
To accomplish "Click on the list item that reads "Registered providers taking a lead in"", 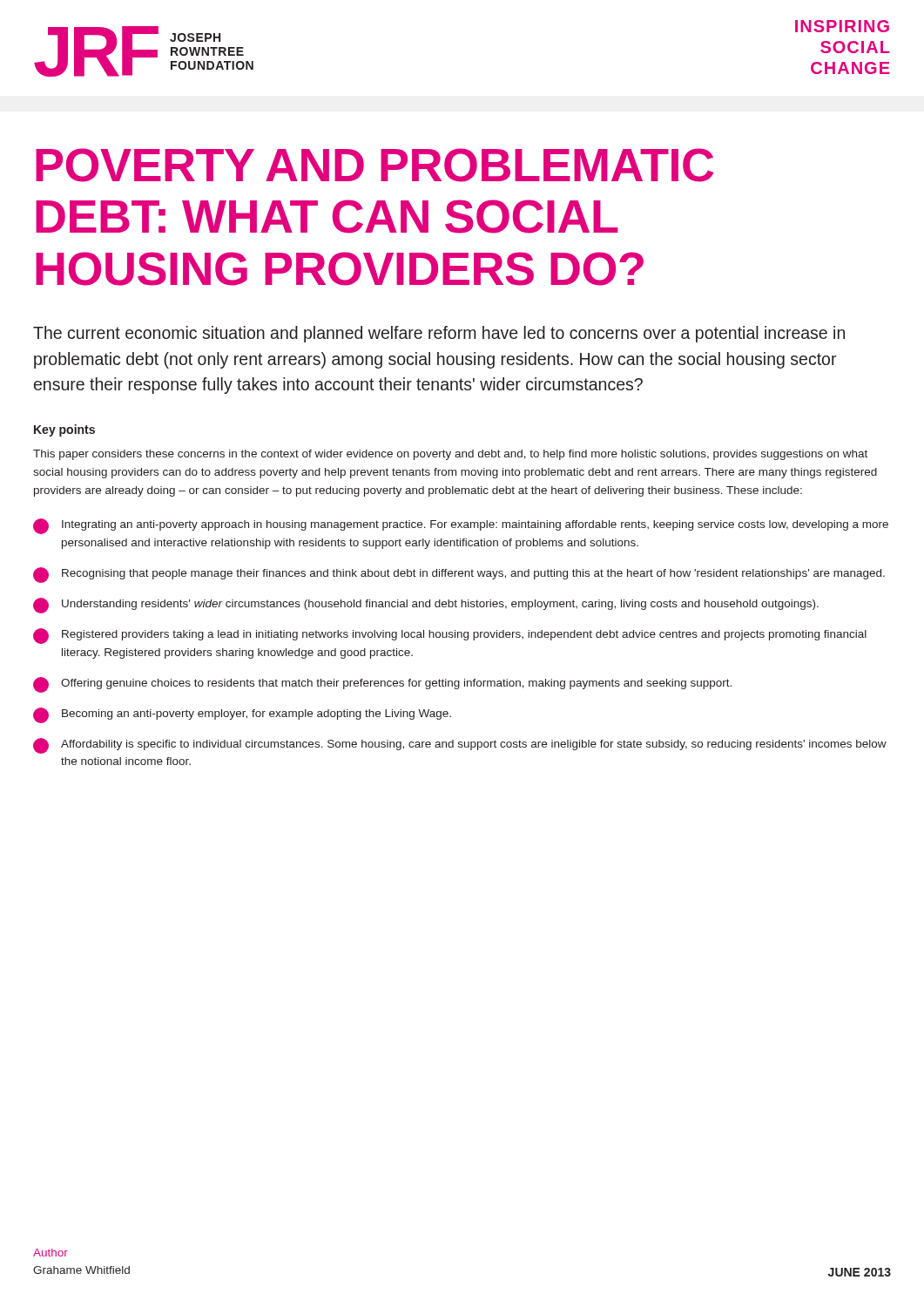I will (x=462, y=644).
